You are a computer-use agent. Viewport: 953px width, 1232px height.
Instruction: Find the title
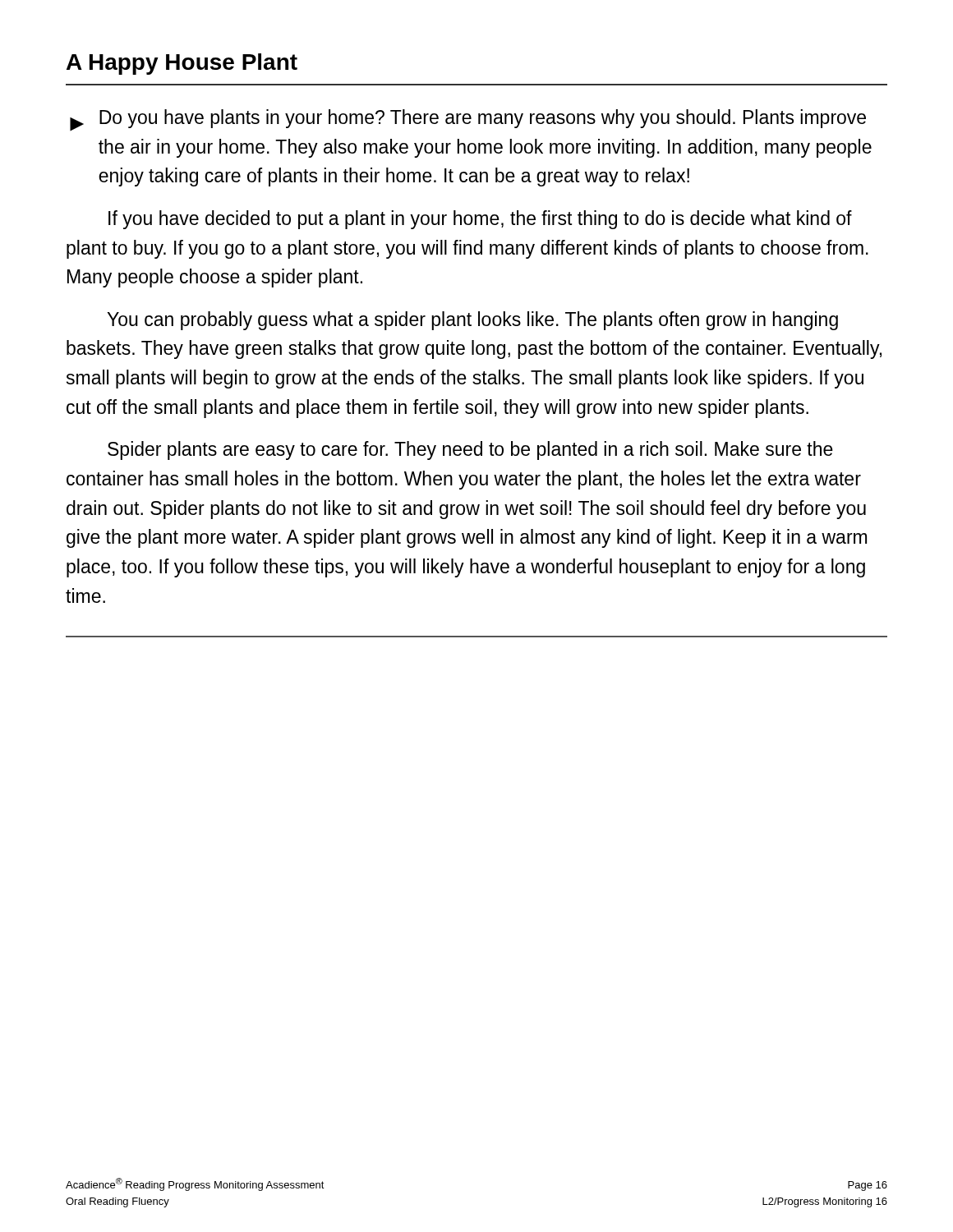tap(476, 62)
